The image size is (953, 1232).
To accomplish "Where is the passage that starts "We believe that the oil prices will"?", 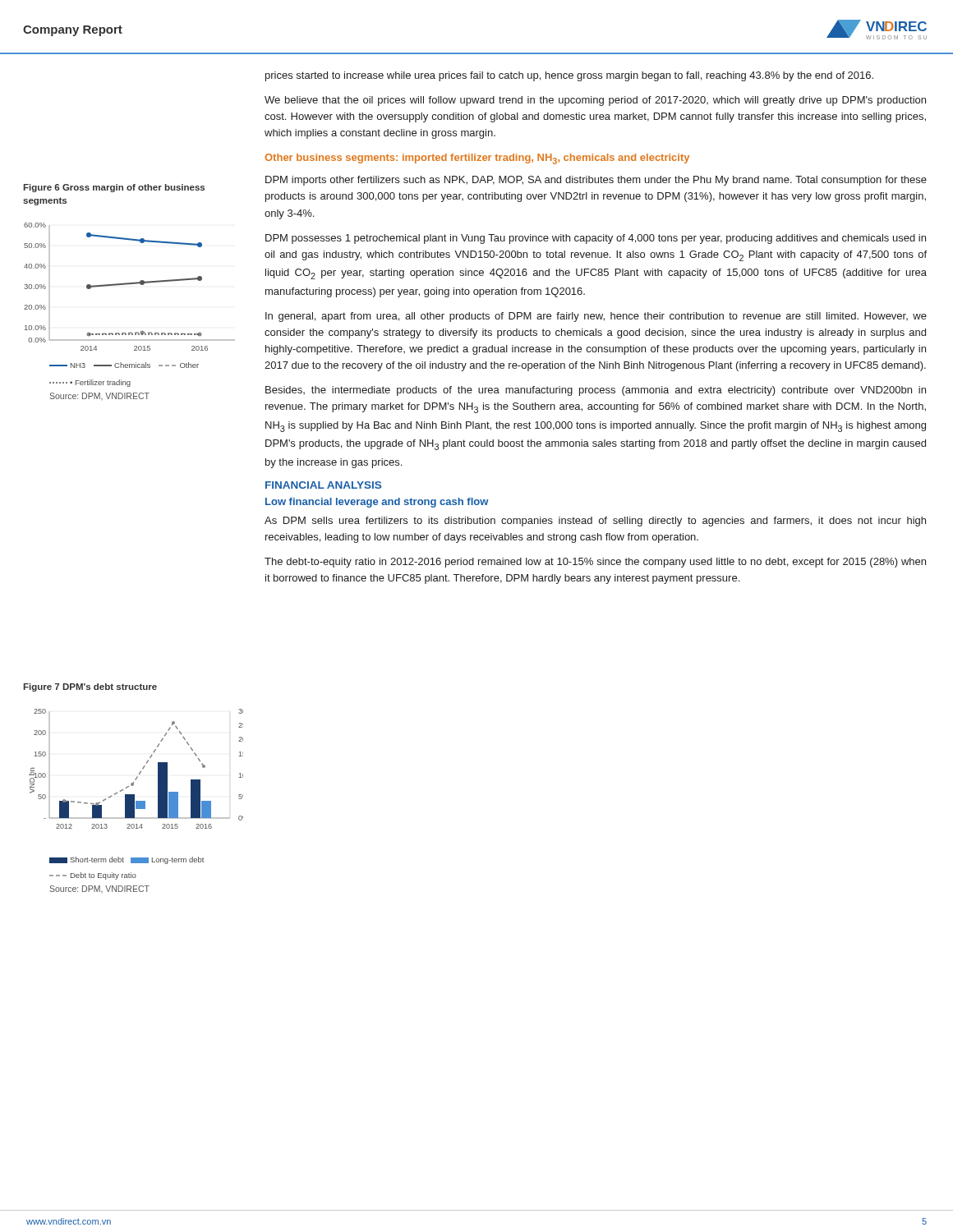I will 596,116.
